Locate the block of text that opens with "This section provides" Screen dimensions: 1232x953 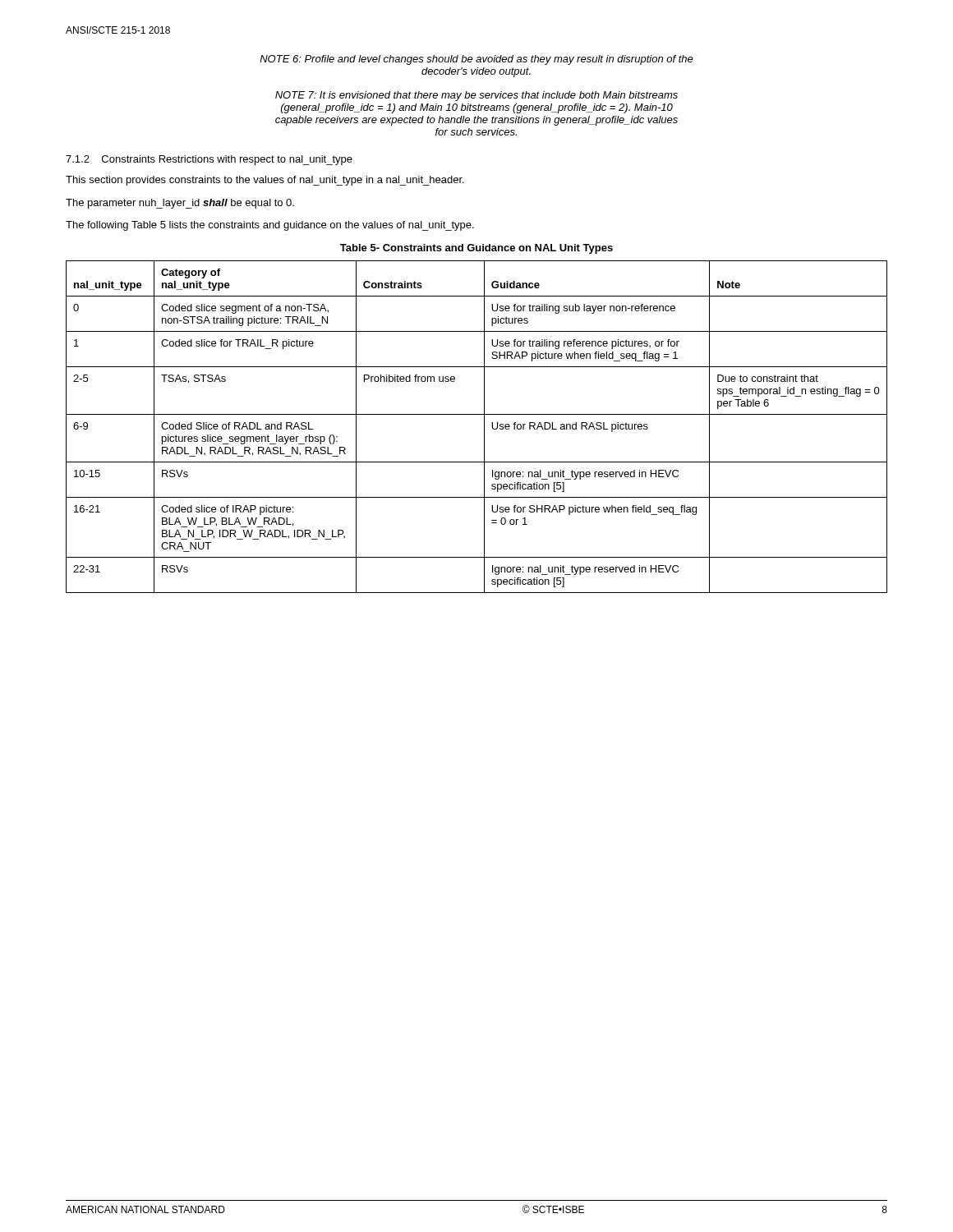265,180
